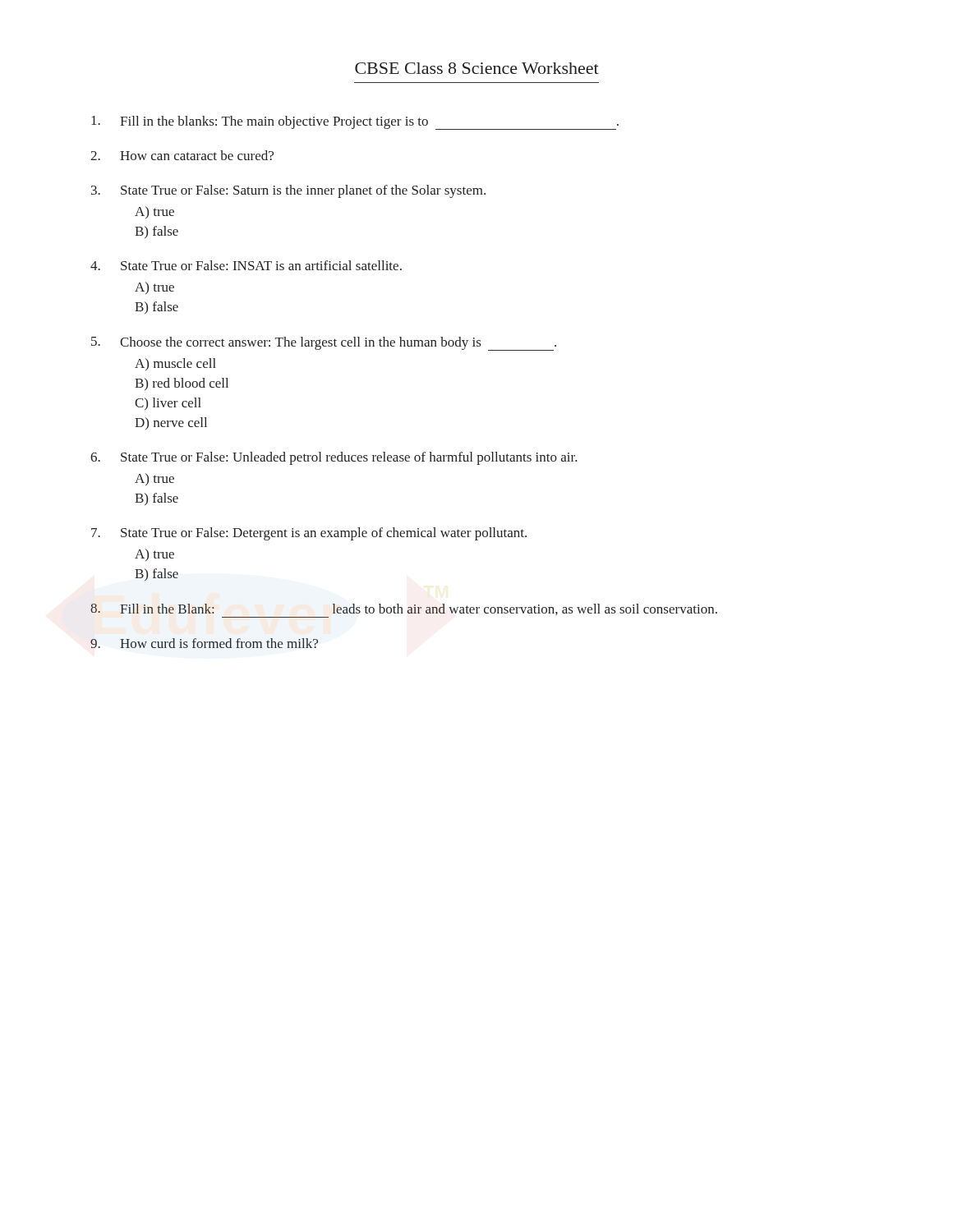Viewport: 953px width, 1232px height.
Task: Click on the region starting "9. How curd is formed"
Action: point(204,643)
